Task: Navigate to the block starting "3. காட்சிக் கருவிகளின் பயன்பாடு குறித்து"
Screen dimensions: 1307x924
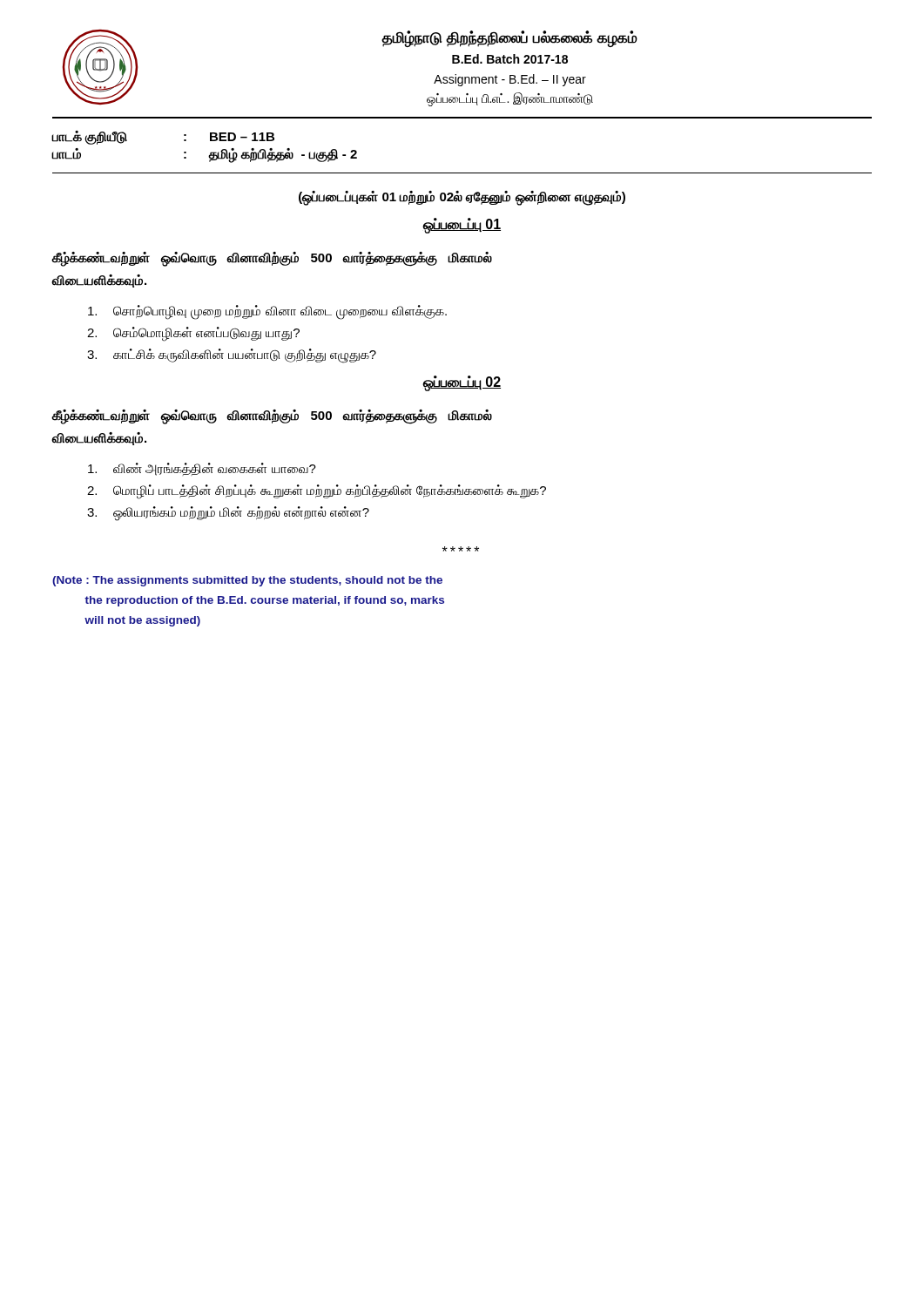Action: [232, 355]
